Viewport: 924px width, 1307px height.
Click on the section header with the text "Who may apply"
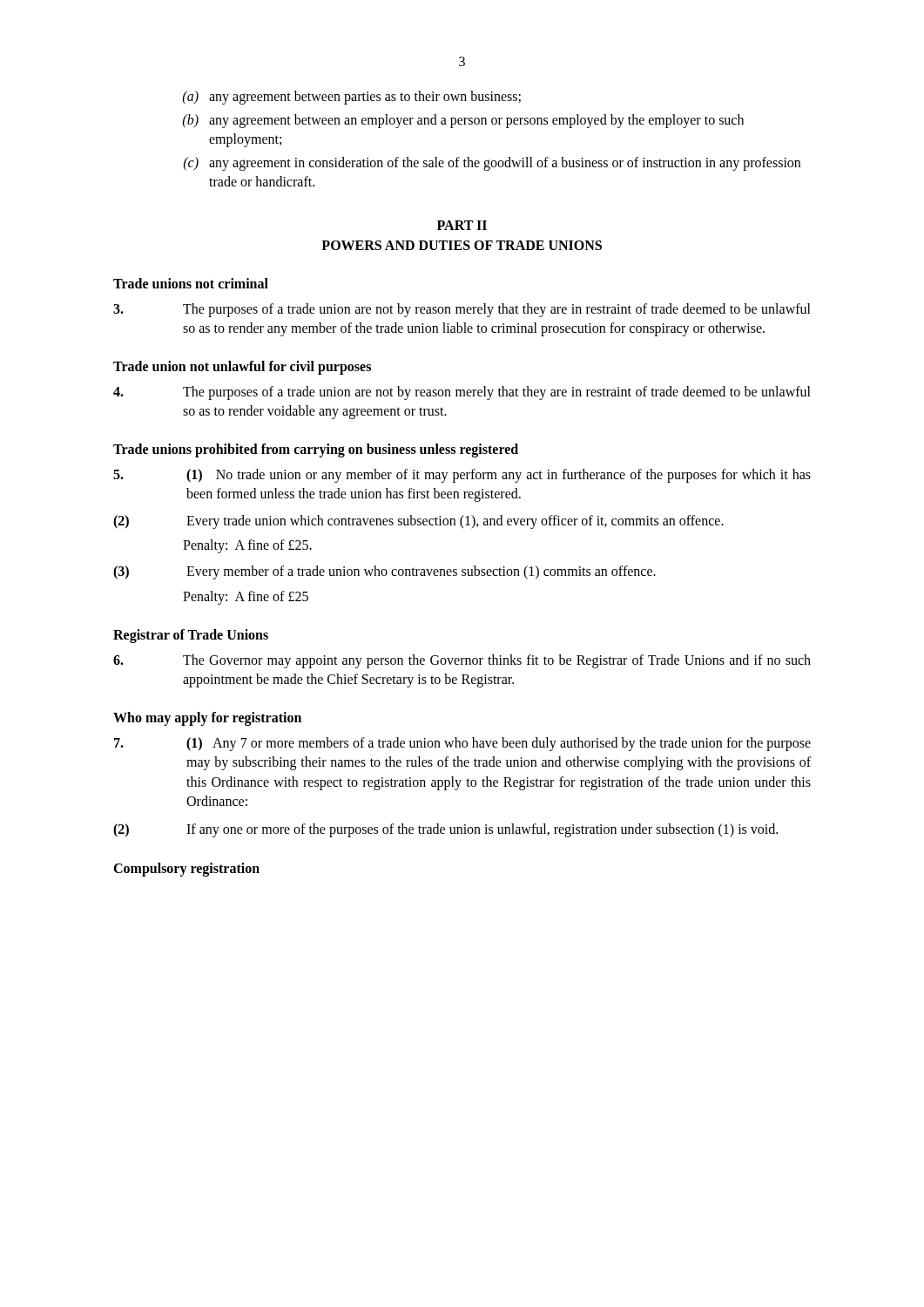point(207,718)
